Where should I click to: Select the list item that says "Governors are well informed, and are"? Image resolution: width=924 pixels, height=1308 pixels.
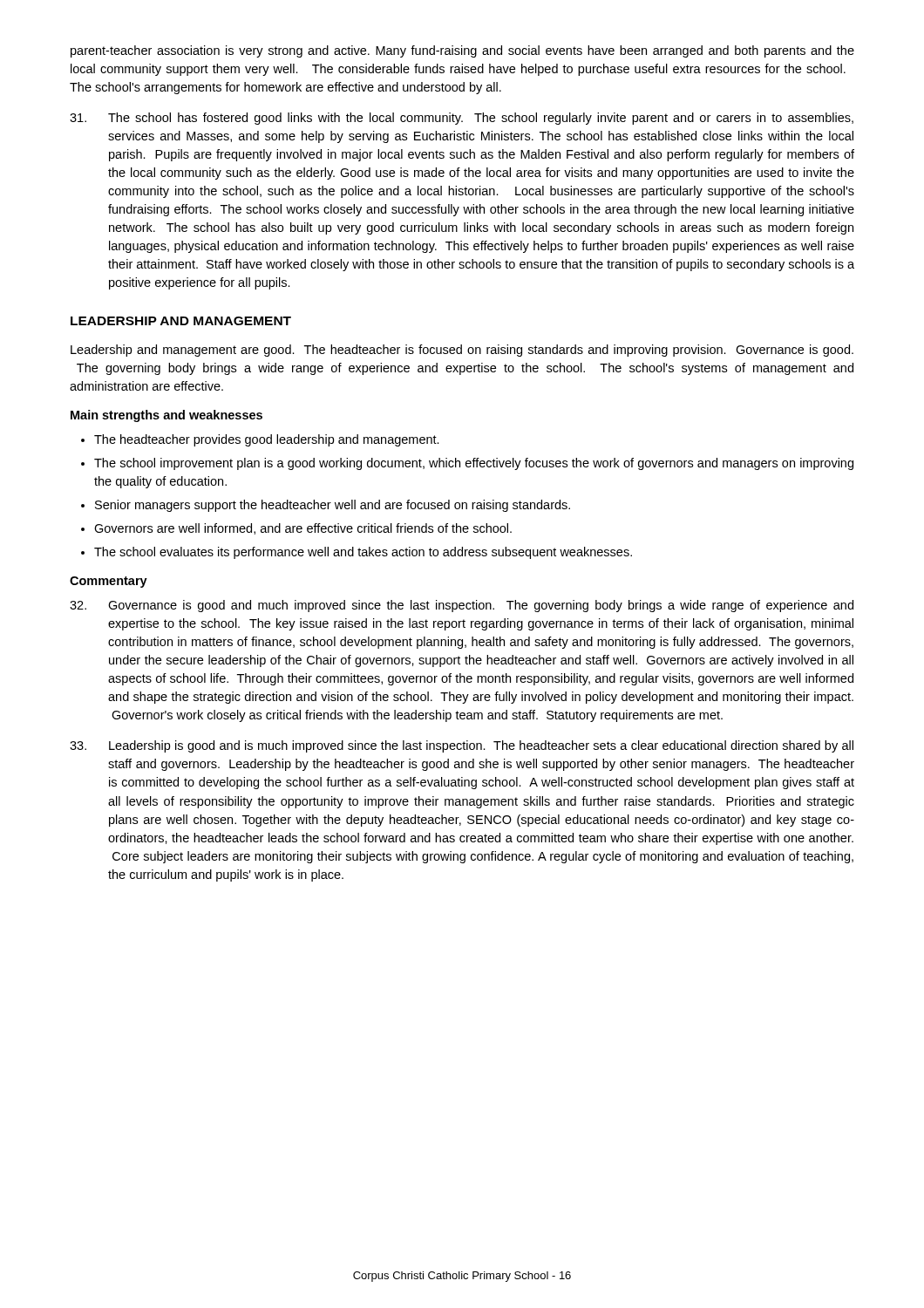click(303, 529)
